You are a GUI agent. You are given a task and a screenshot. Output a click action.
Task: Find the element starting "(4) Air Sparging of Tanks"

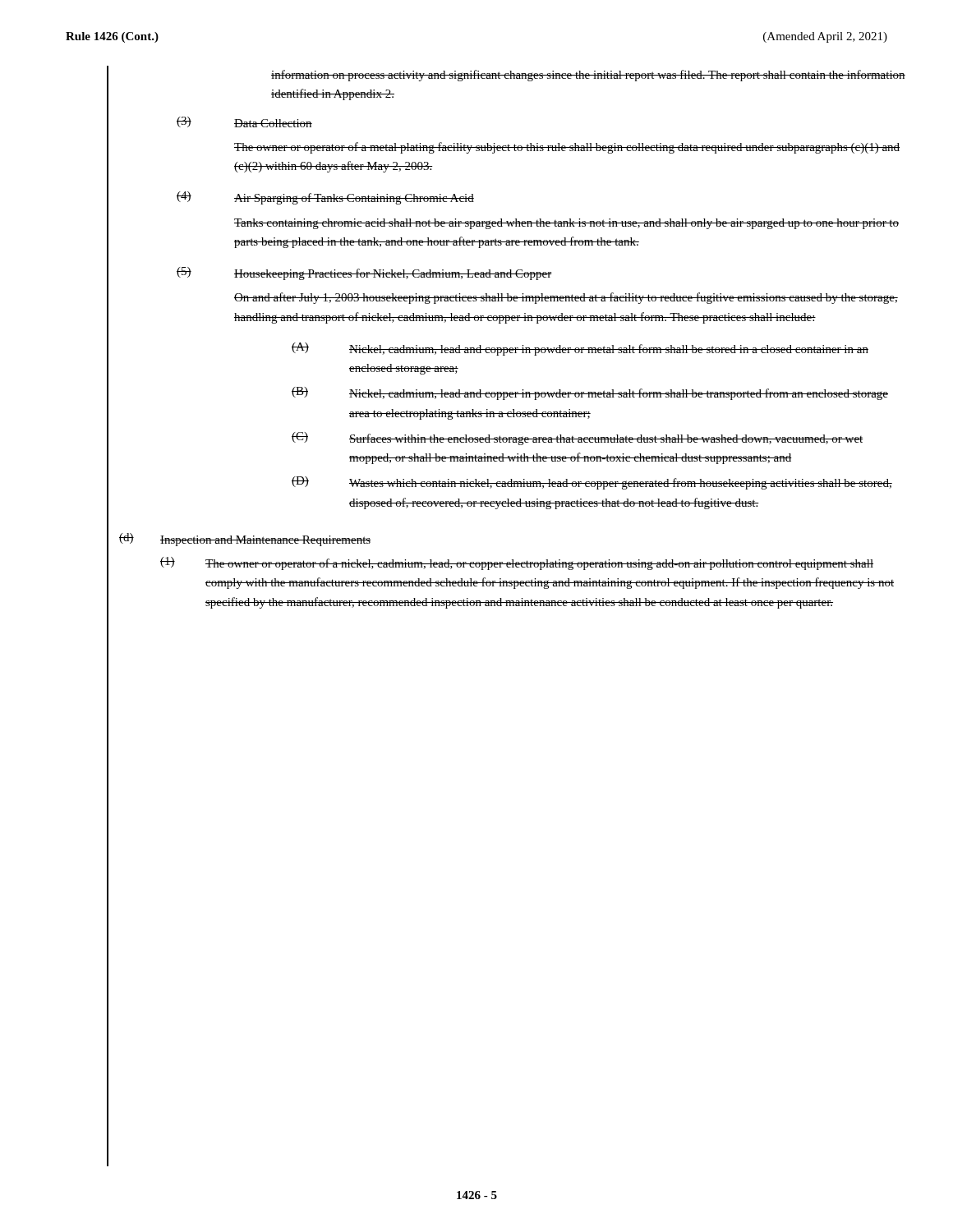542,224
